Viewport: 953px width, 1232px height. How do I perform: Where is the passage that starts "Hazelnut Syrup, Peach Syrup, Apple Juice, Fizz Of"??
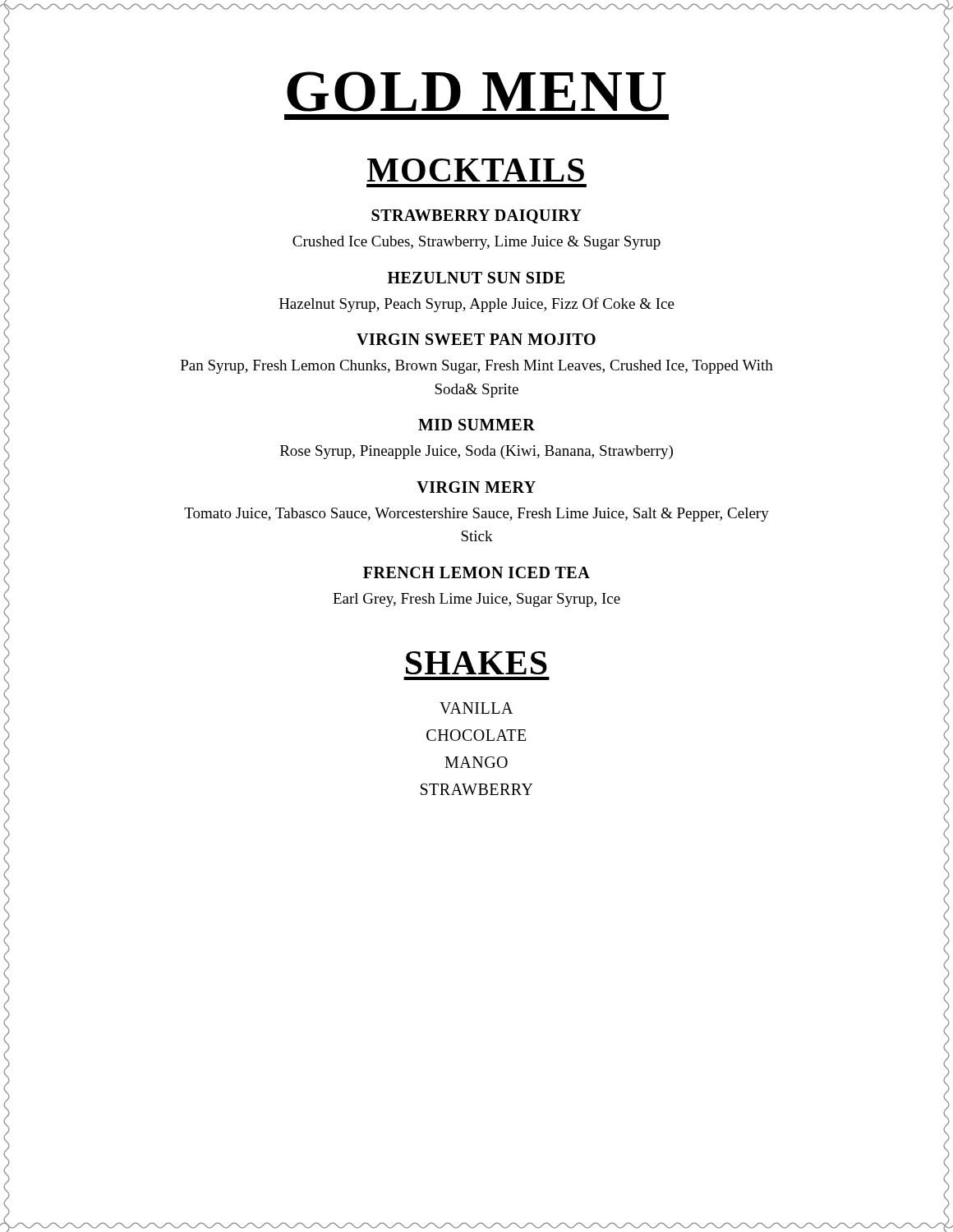coord(476,303)
